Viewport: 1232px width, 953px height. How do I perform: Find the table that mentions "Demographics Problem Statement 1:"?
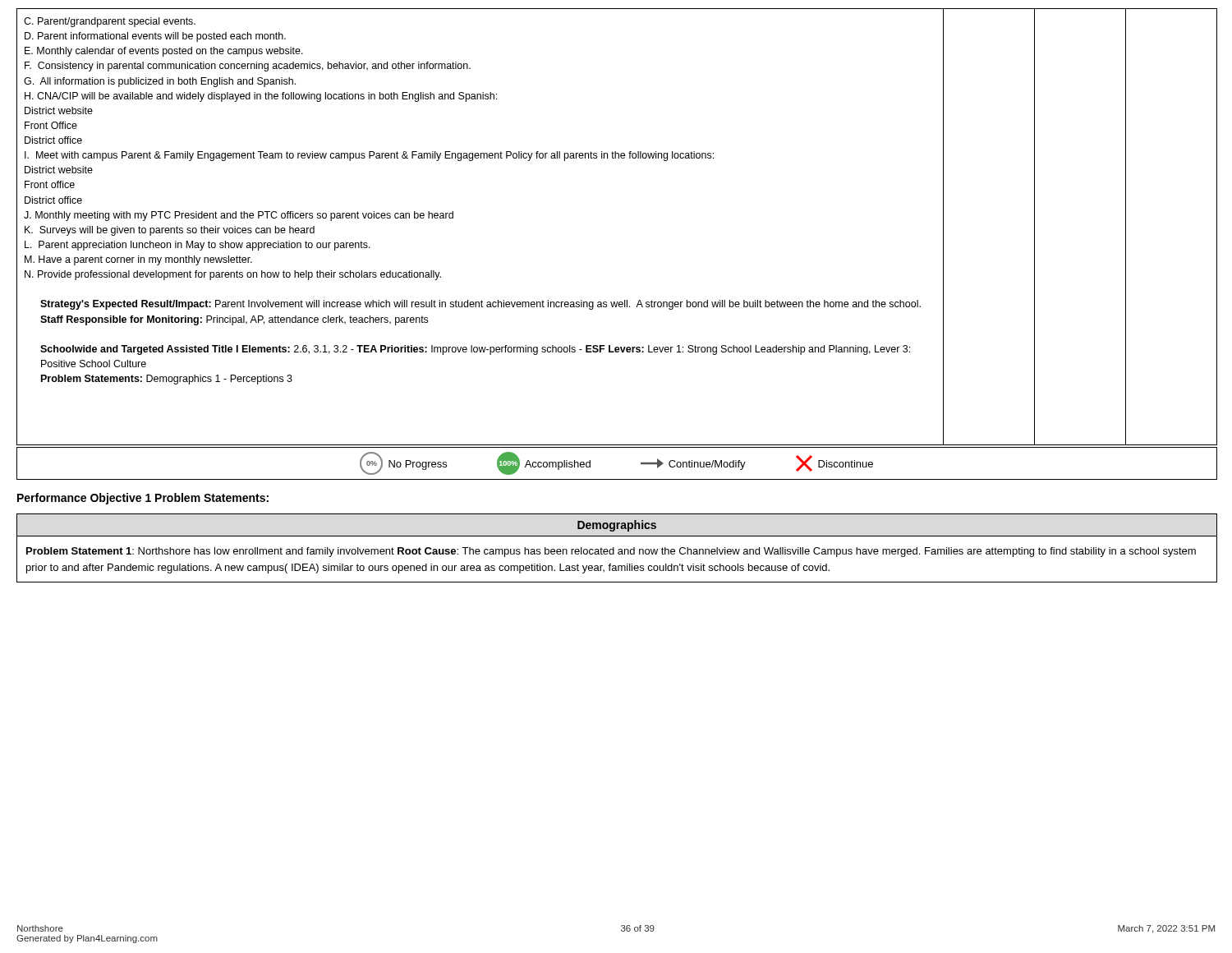click(617, 548)
